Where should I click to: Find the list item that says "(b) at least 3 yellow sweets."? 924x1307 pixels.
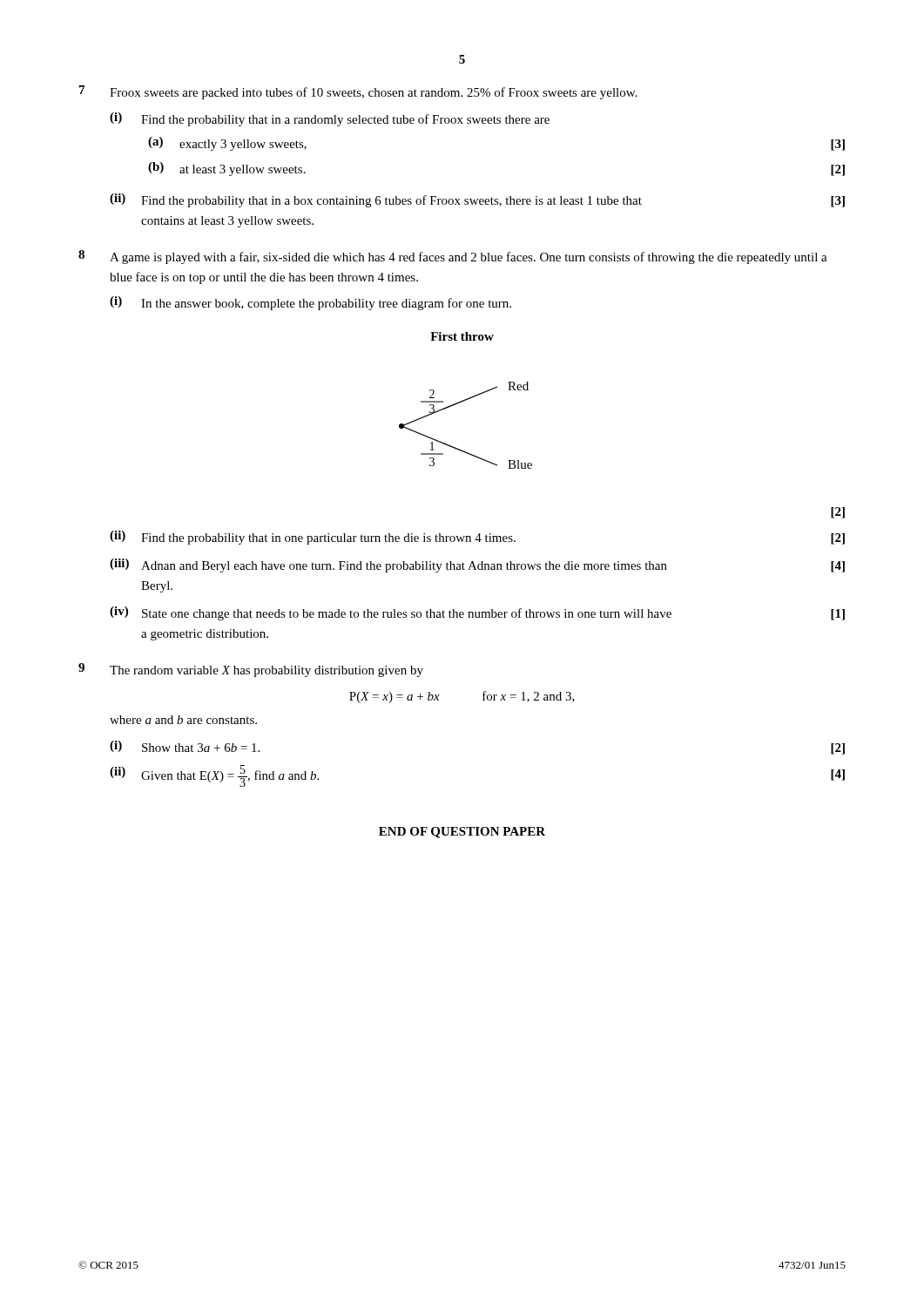(x=243, y=169)
